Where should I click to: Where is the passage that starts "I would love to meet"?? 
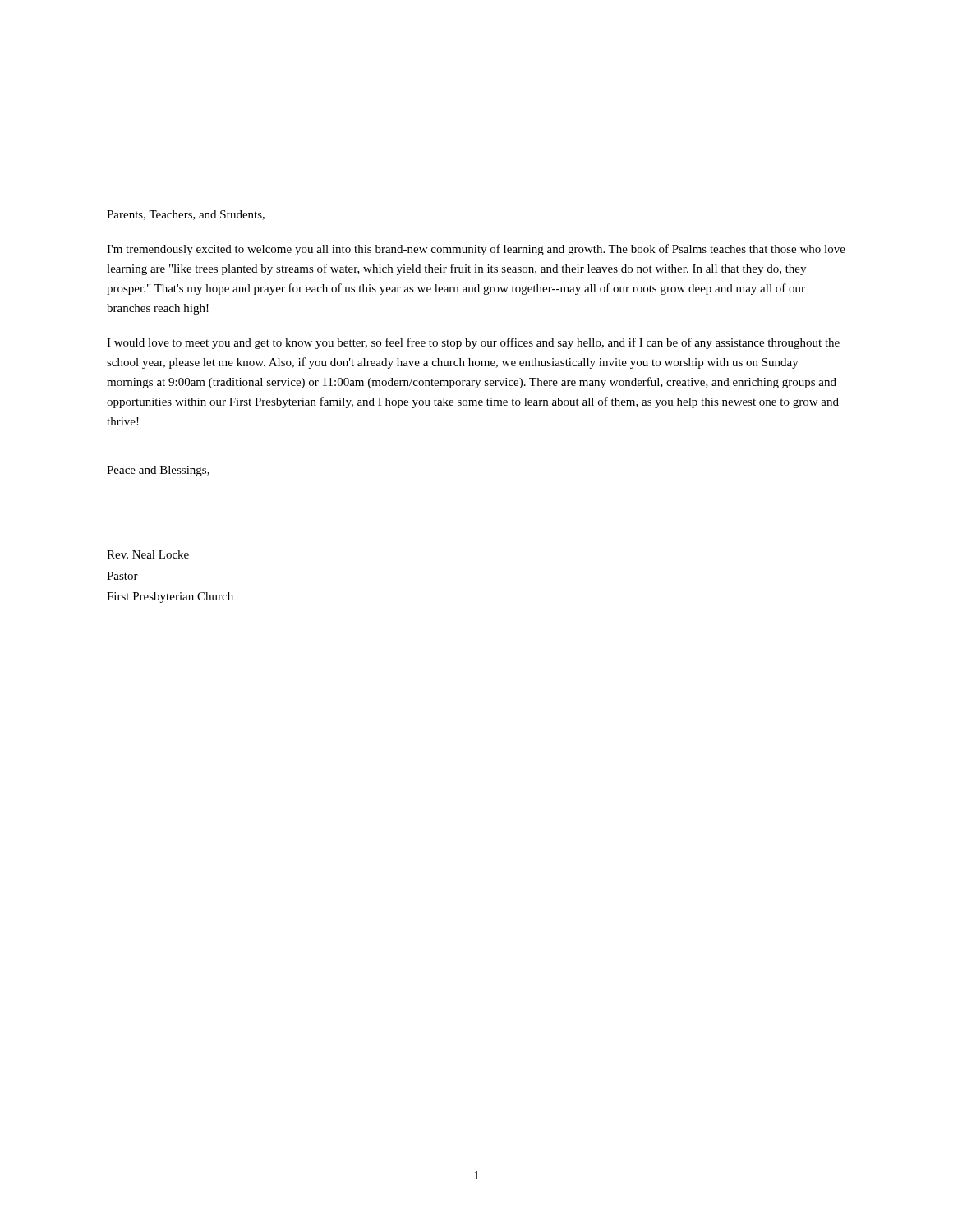473,381
